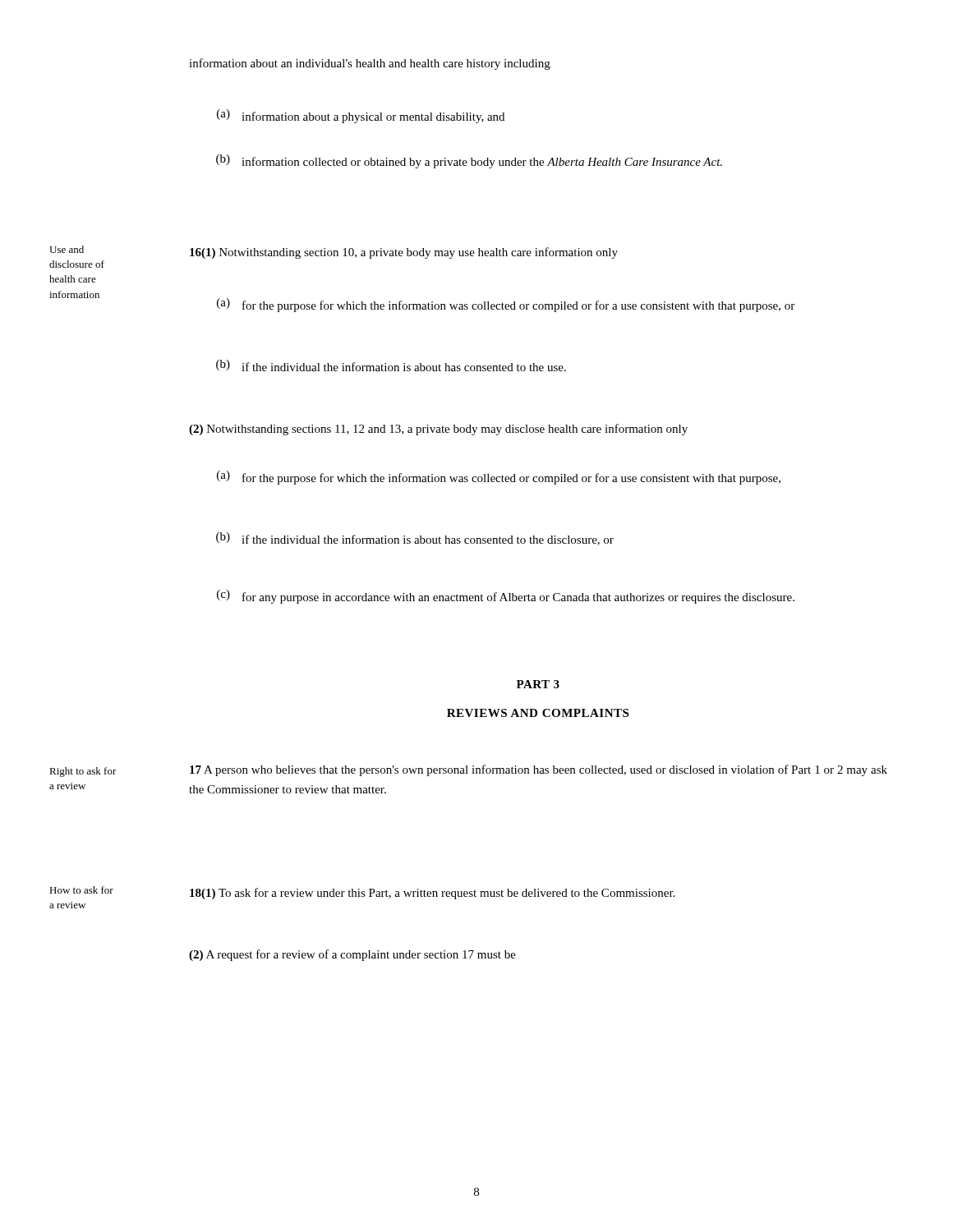Select the text block with the text "(2) A request for"
Screen dimensions: 1232x953
352,954
